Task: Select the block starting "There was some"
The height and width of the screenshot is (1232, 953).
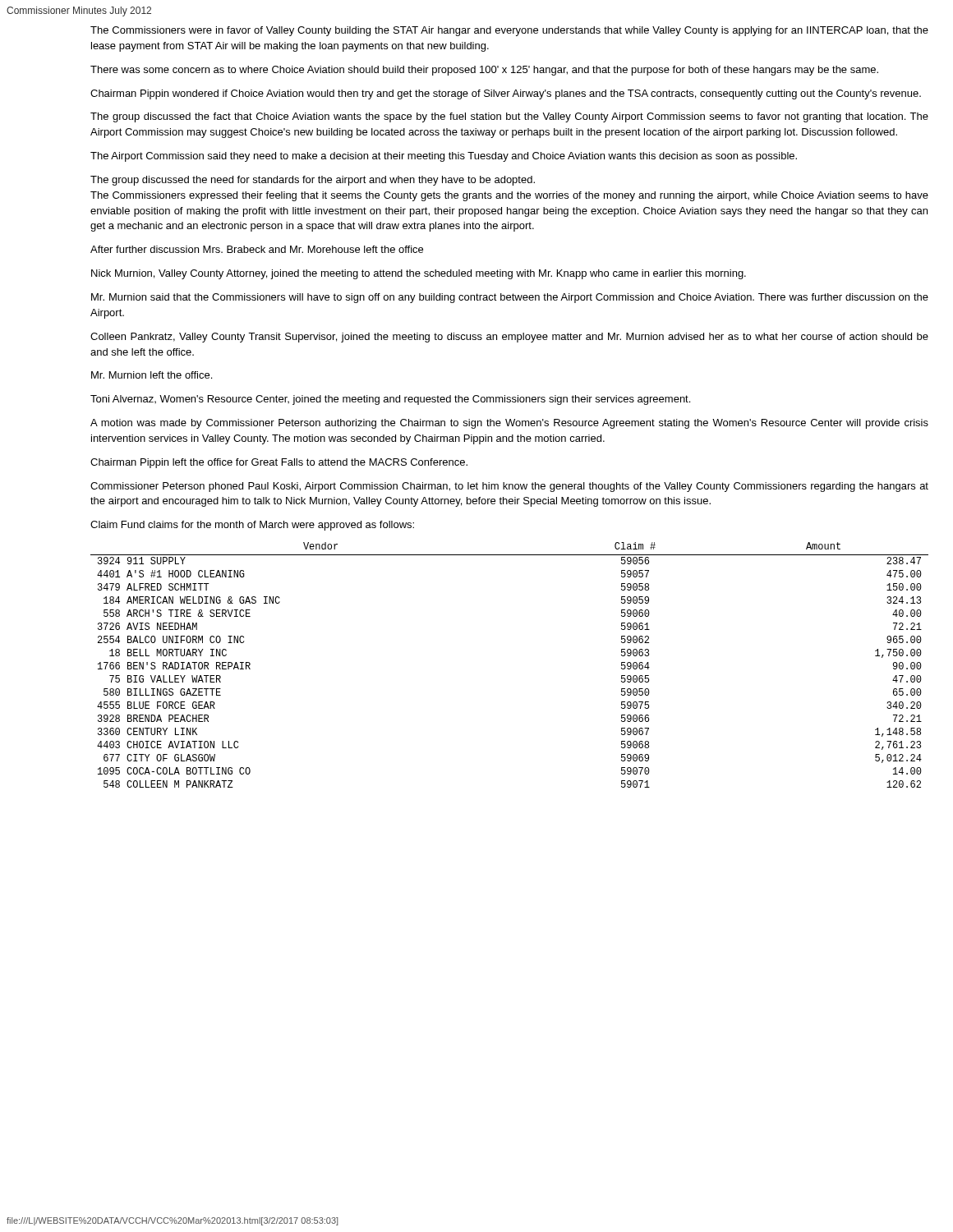Action: pyautogui.click(x=485, y=69)
